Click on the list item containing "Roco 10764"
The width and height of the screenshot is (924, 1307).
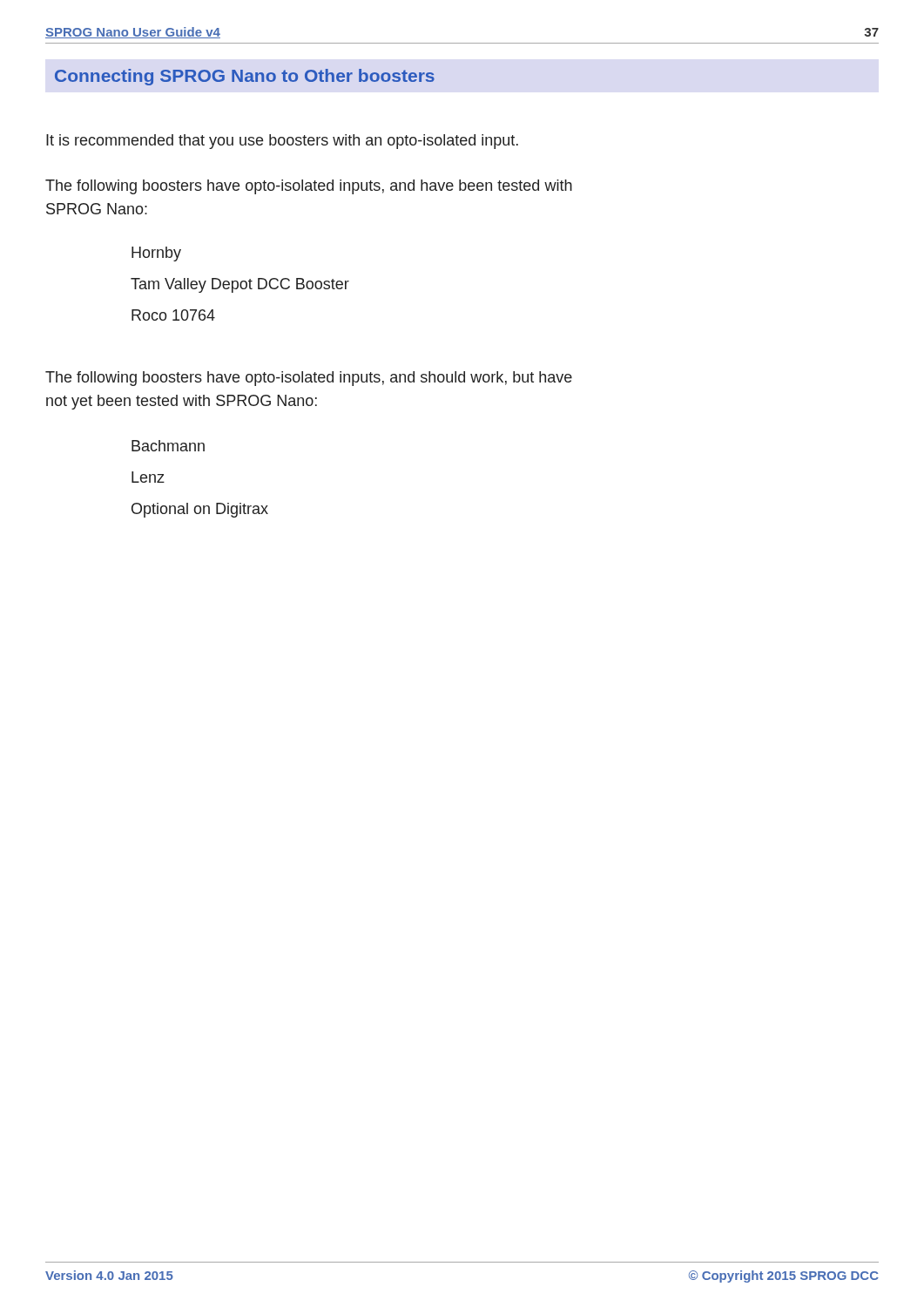173,315
